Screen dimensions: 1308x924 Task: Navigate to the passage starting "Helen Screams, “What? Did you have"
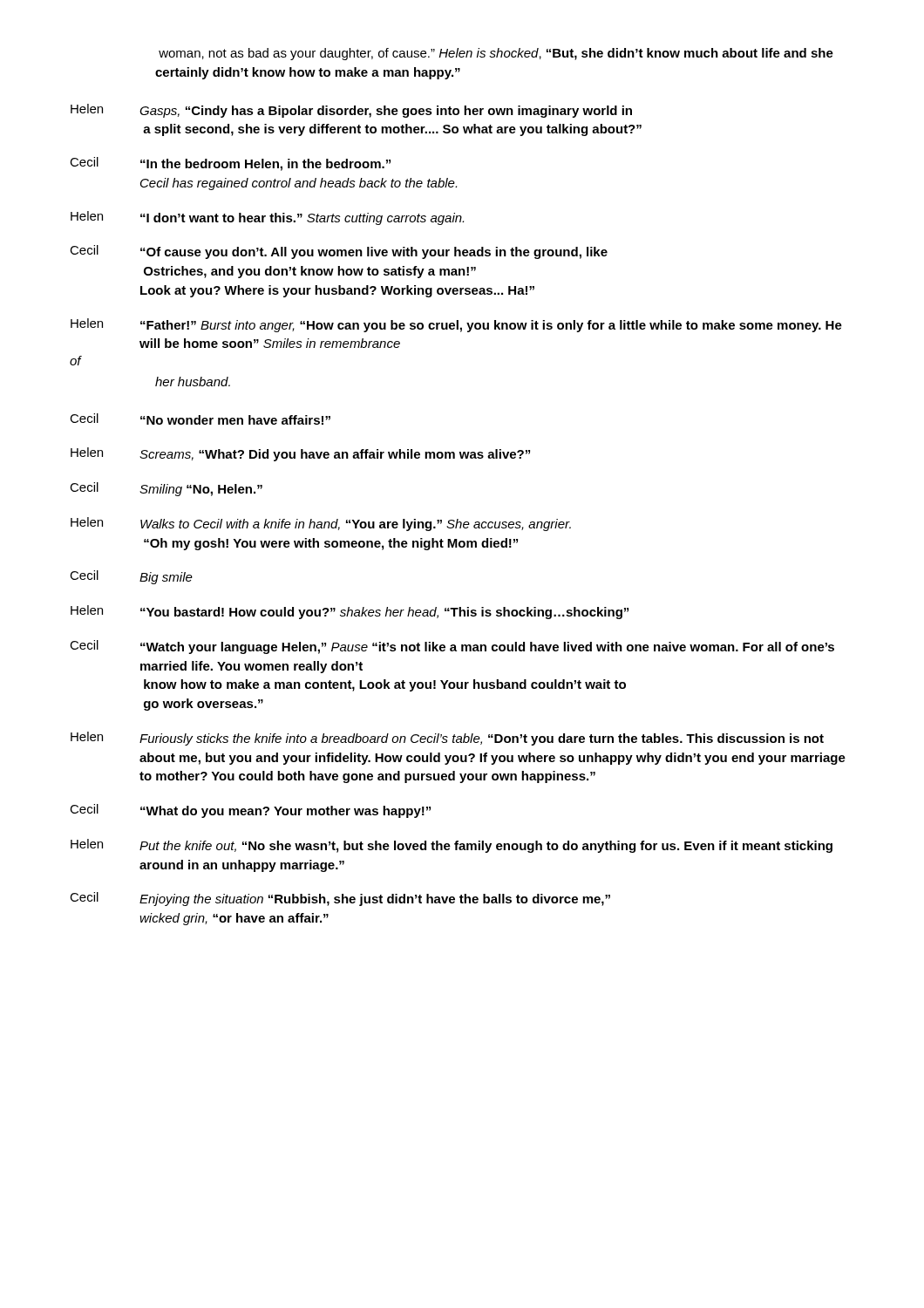(462, 454)
